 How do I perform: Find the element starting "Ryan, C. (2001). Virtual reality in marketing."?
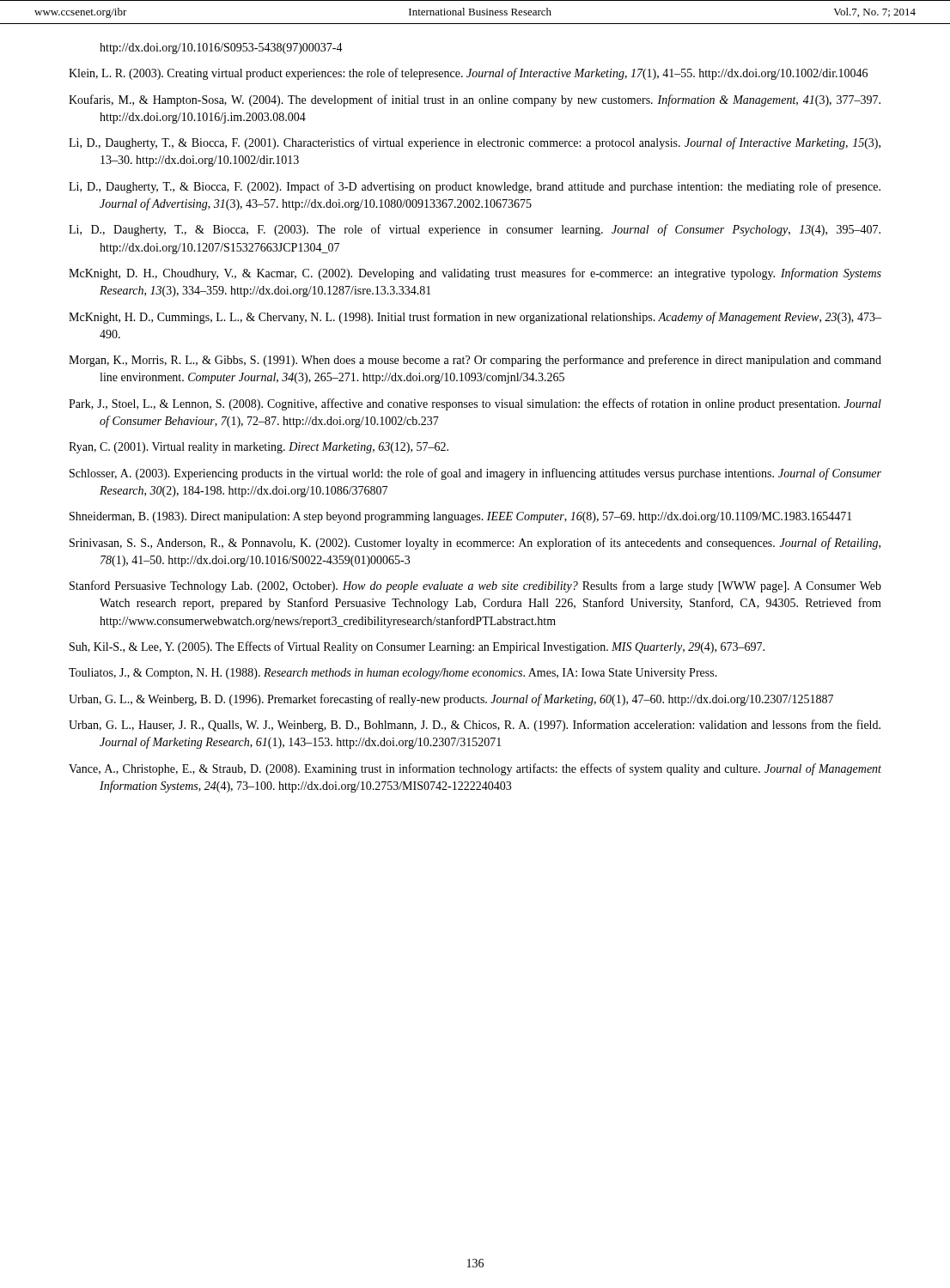pyautogui.click(x=259, y=447)
